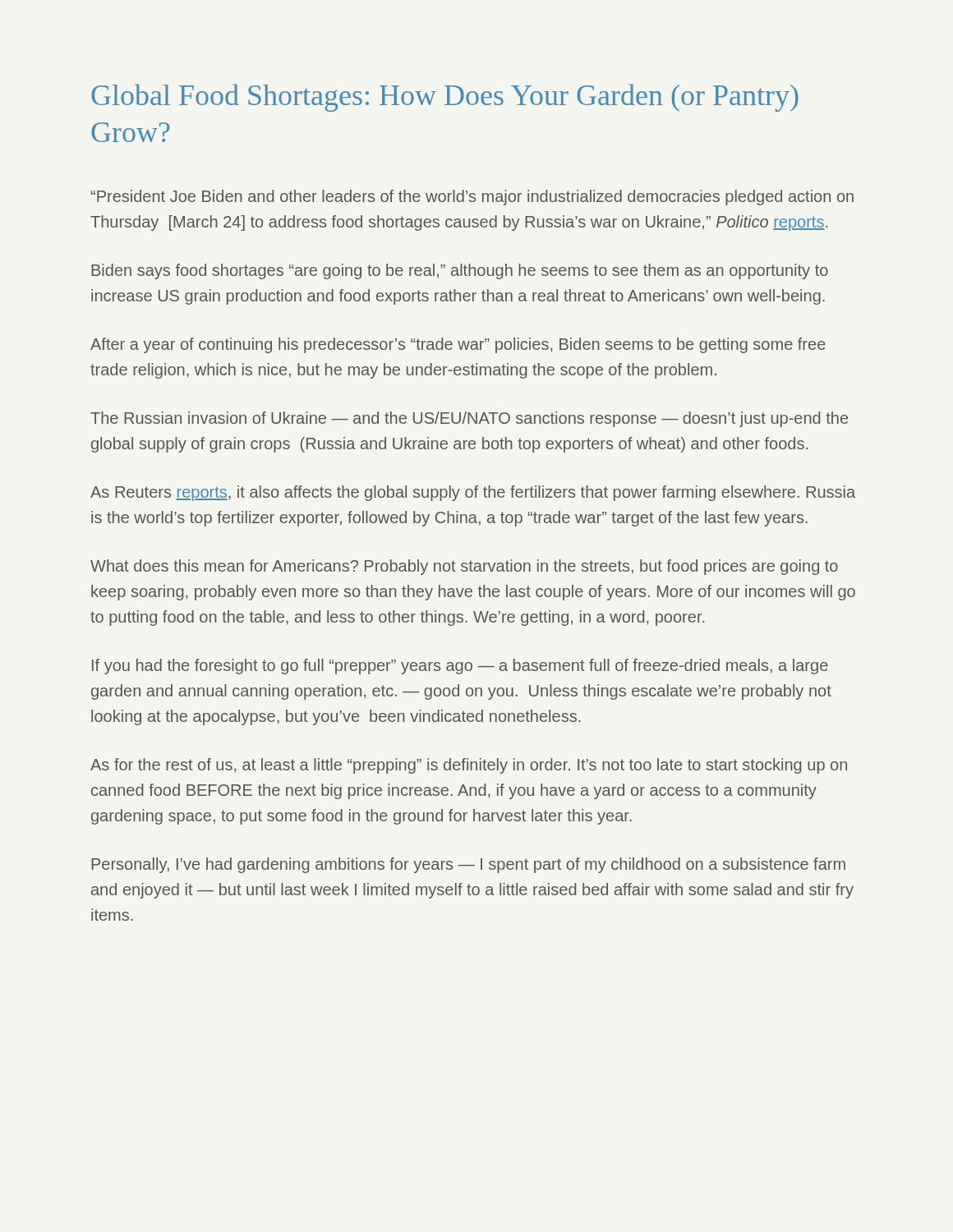This screenshot has height=1232, width=953.
Task: Find the text block with the text "What does this"
Action: [x=473, y=591]
